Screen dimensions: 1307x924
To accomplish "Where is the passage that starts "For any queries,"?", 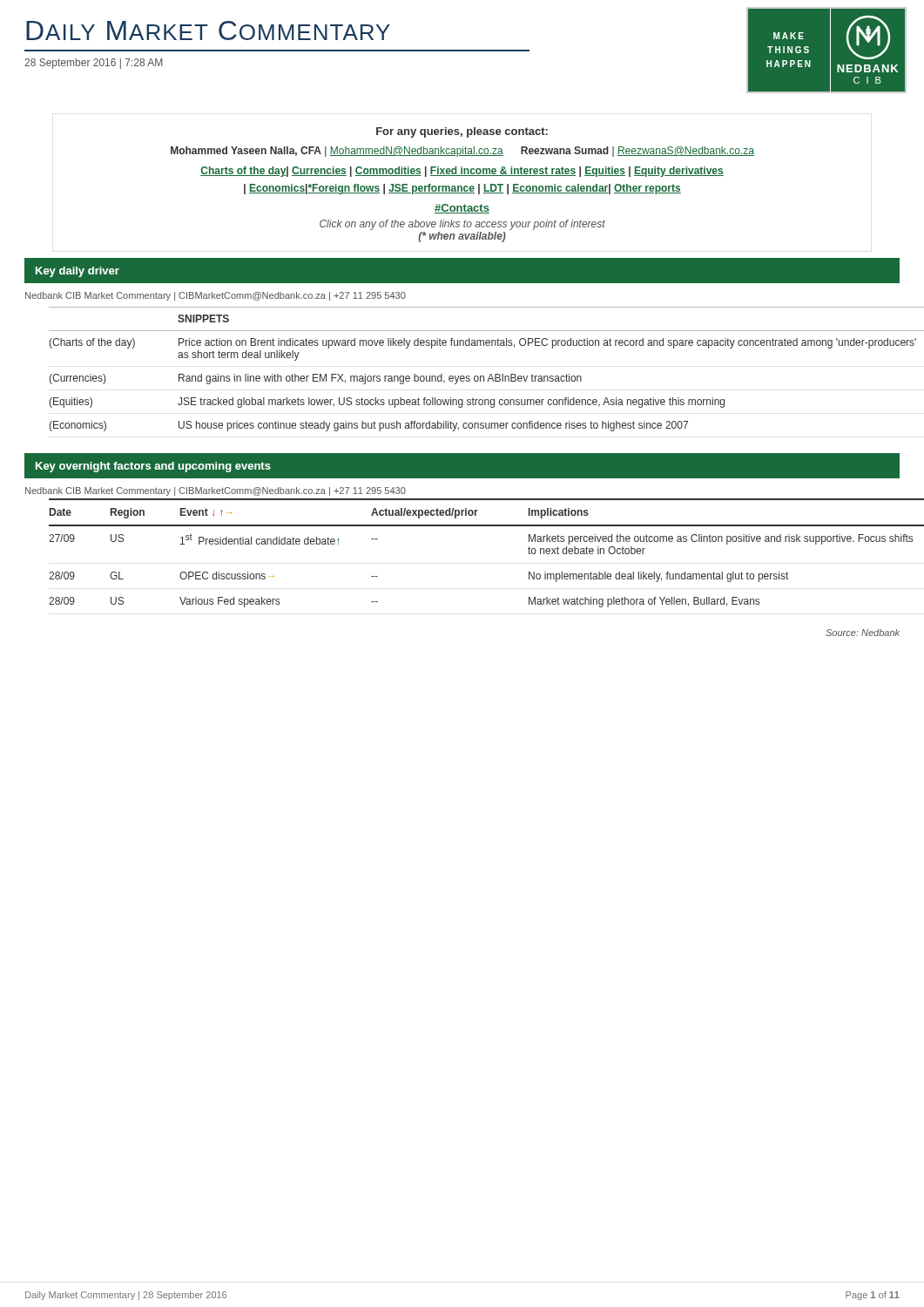I will [x=462, y=183].
